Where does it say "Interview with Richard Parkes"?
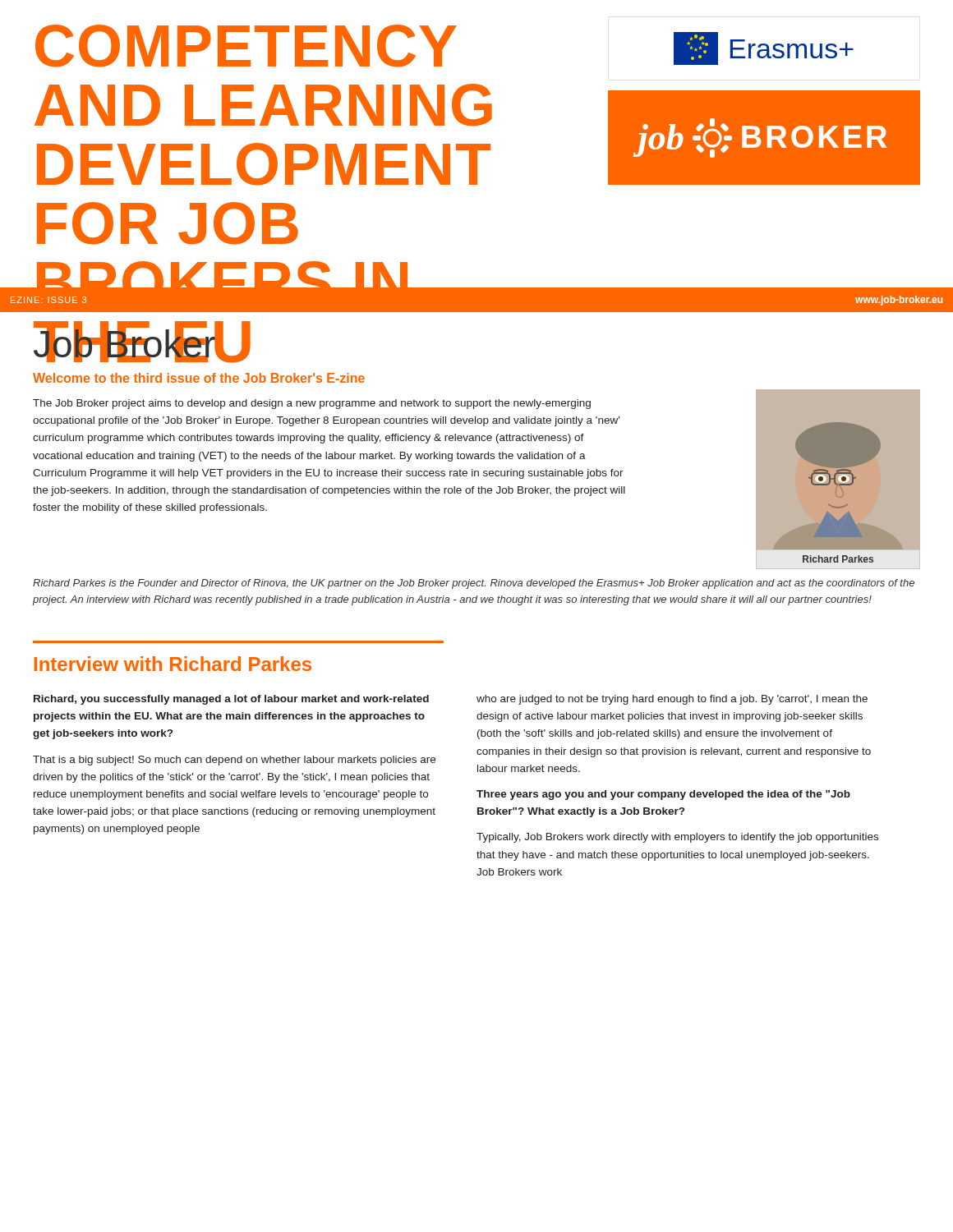 [173, 664]
